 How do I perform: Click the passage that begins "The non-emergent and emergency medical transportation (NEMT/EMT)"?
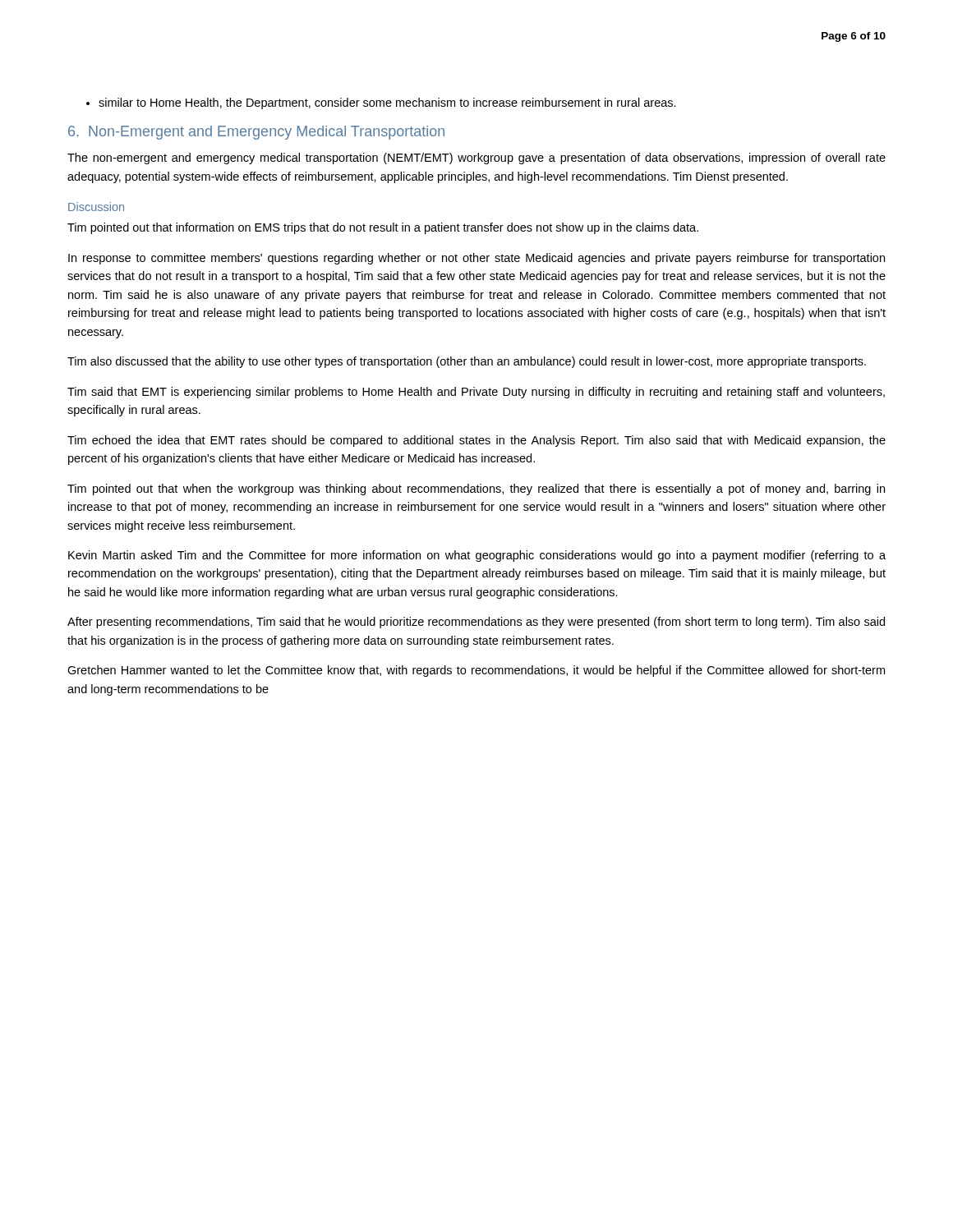[x=476, y=167]
